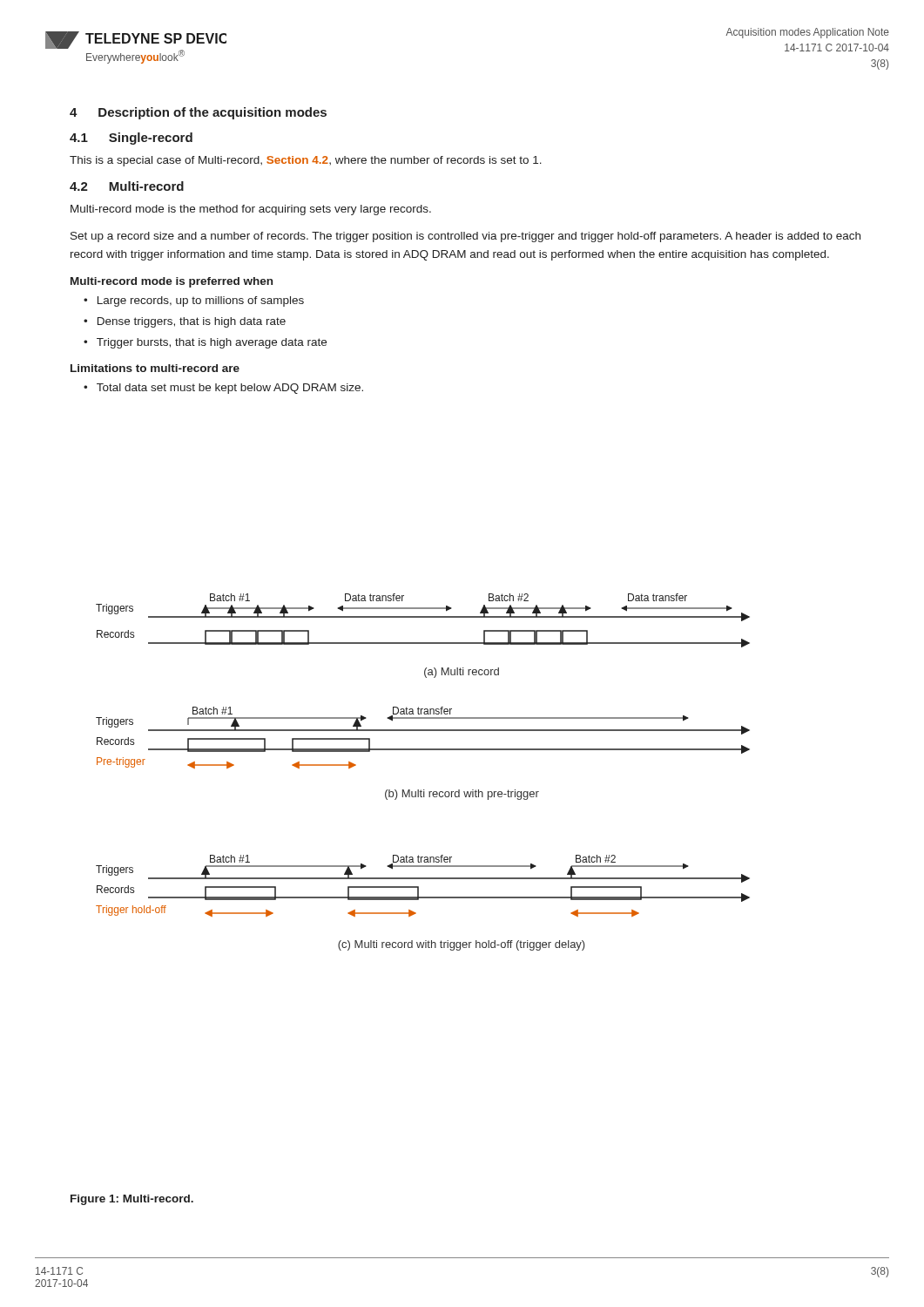The image size is (924, 1307).
Task: Click the passage that begins "Set up a record size and a"
Action: (466, 245)
